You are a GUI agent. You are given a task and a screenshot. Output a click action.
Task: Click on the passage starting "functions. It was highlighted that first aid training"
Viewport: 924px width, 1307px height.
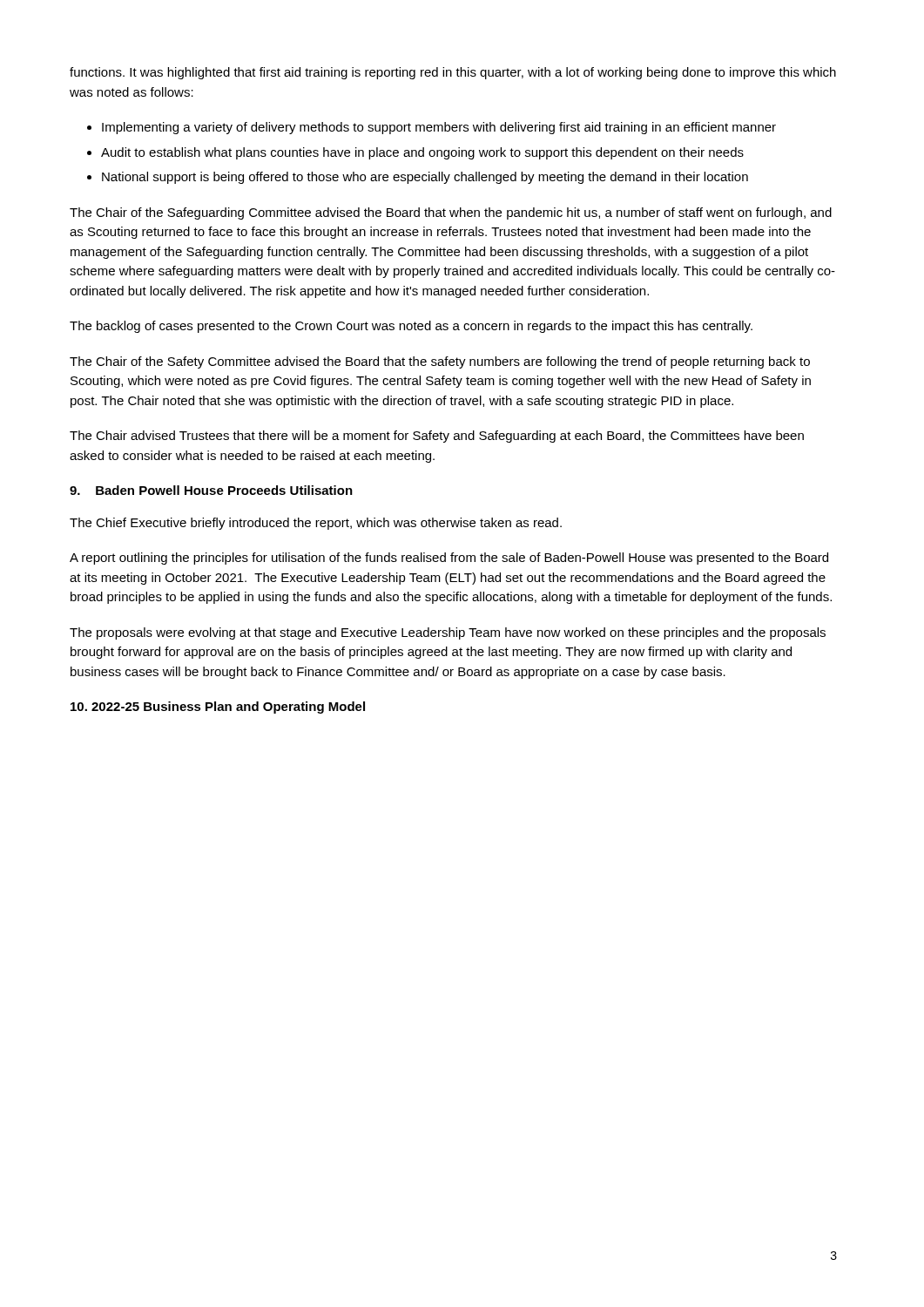click(x=453, y=82)
